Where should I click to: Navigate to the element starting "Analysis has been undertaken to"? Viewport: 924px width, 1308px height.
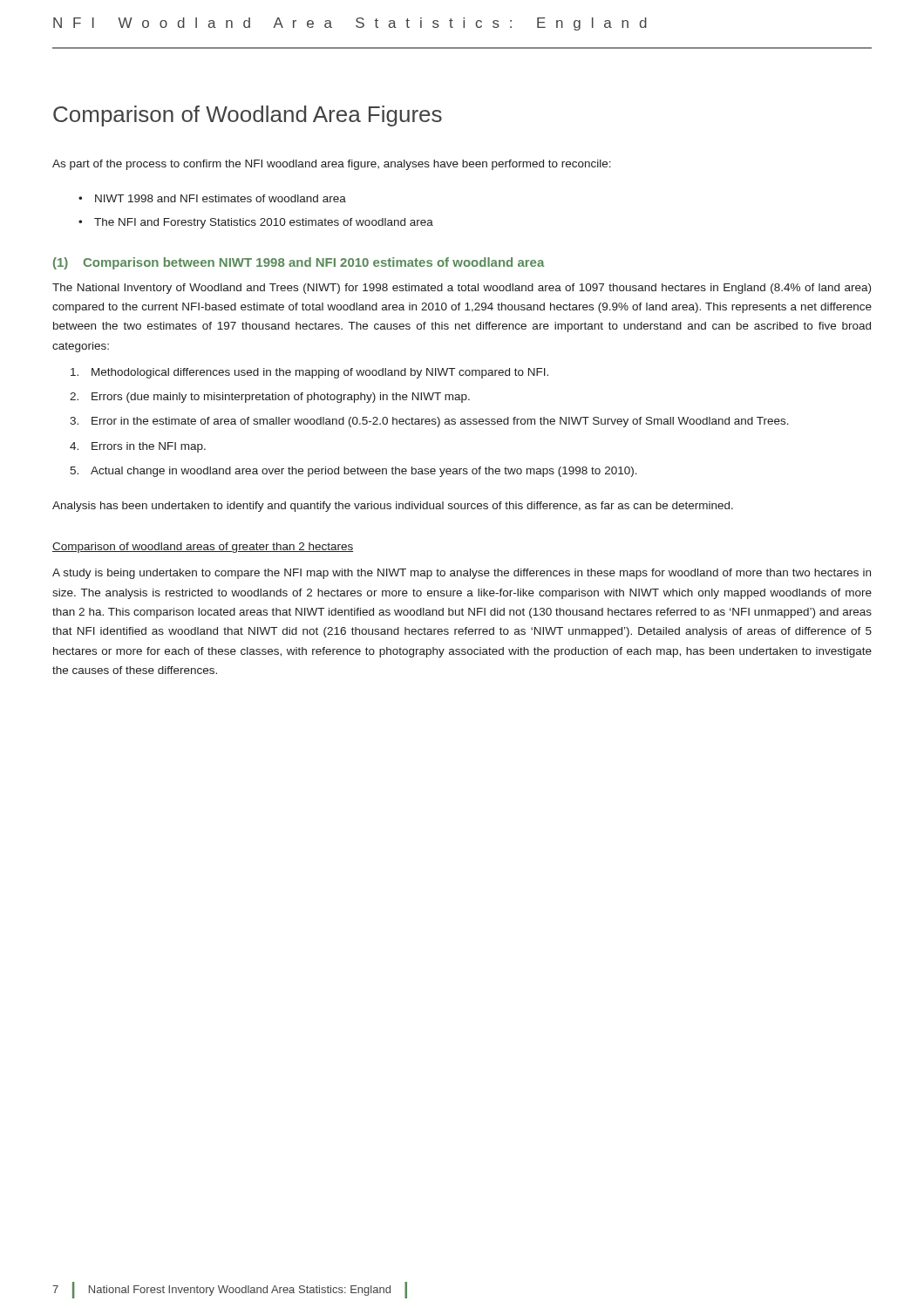coord(393,506)
